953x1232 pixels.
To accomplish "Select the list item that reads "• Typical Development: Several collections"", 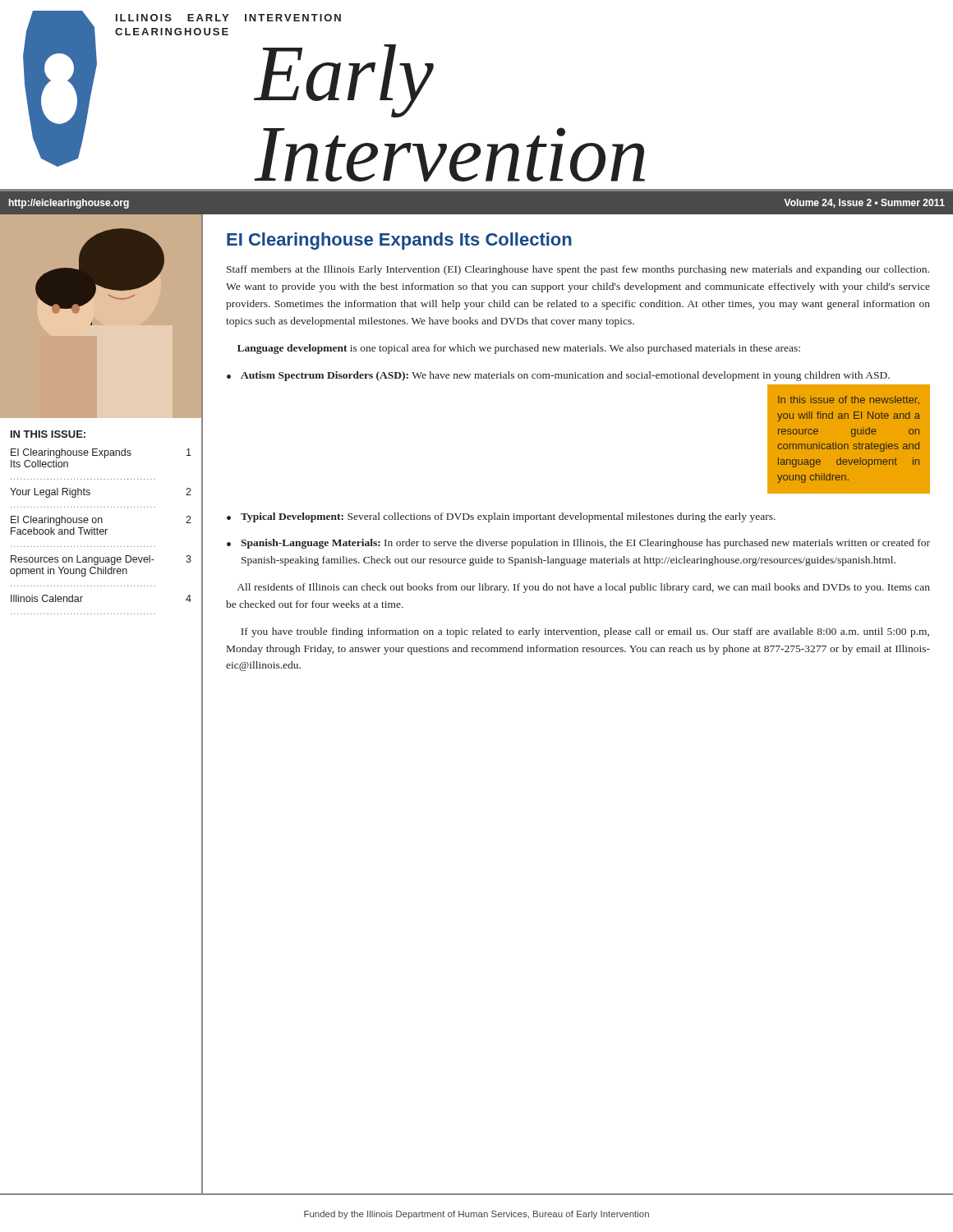I will [x=578, y=517].
